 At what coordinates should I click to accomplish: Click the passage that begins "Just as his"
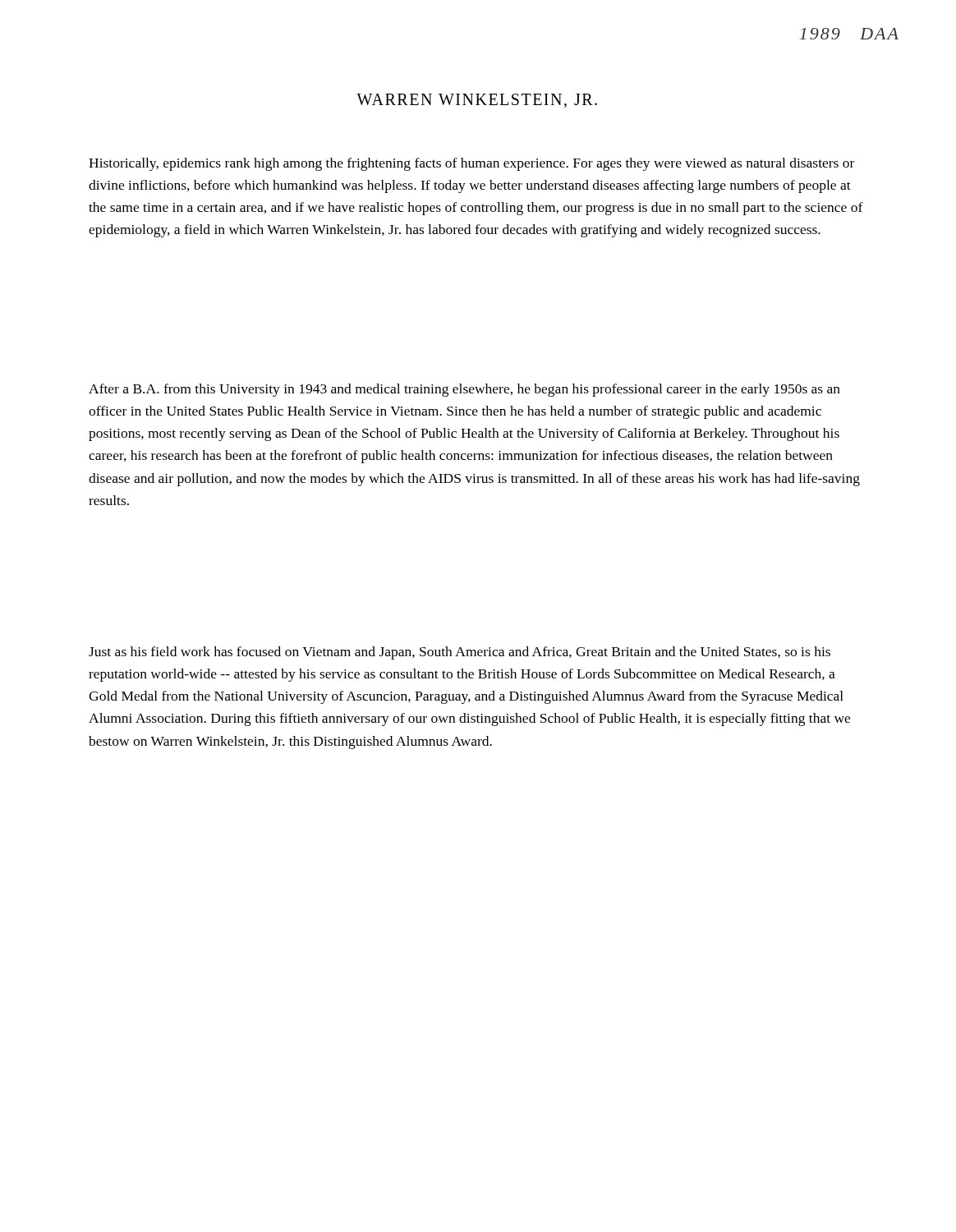point(470,696)
